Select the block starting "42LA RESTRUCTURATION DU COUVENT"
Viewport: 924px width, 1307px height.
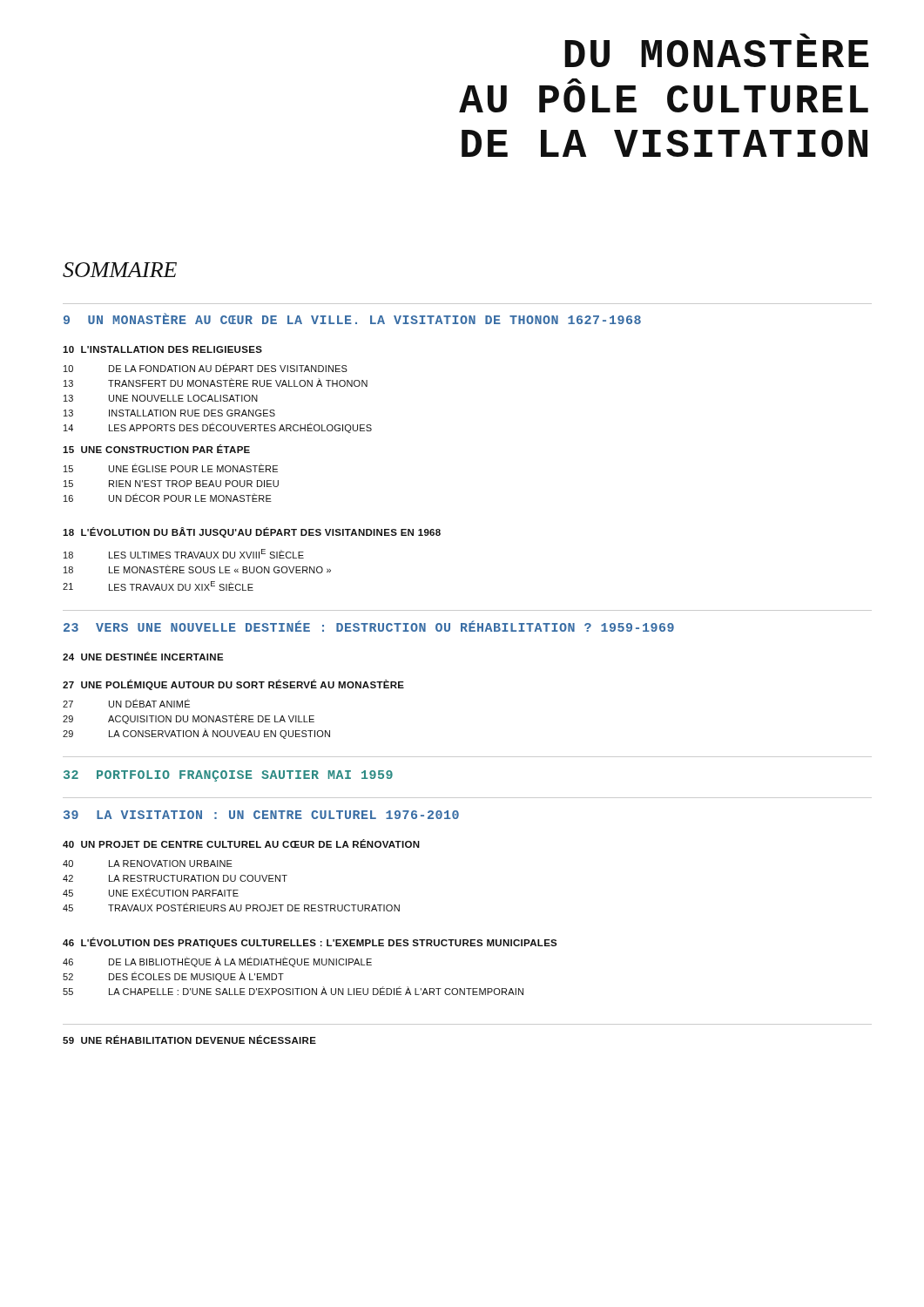pos(175,878)
